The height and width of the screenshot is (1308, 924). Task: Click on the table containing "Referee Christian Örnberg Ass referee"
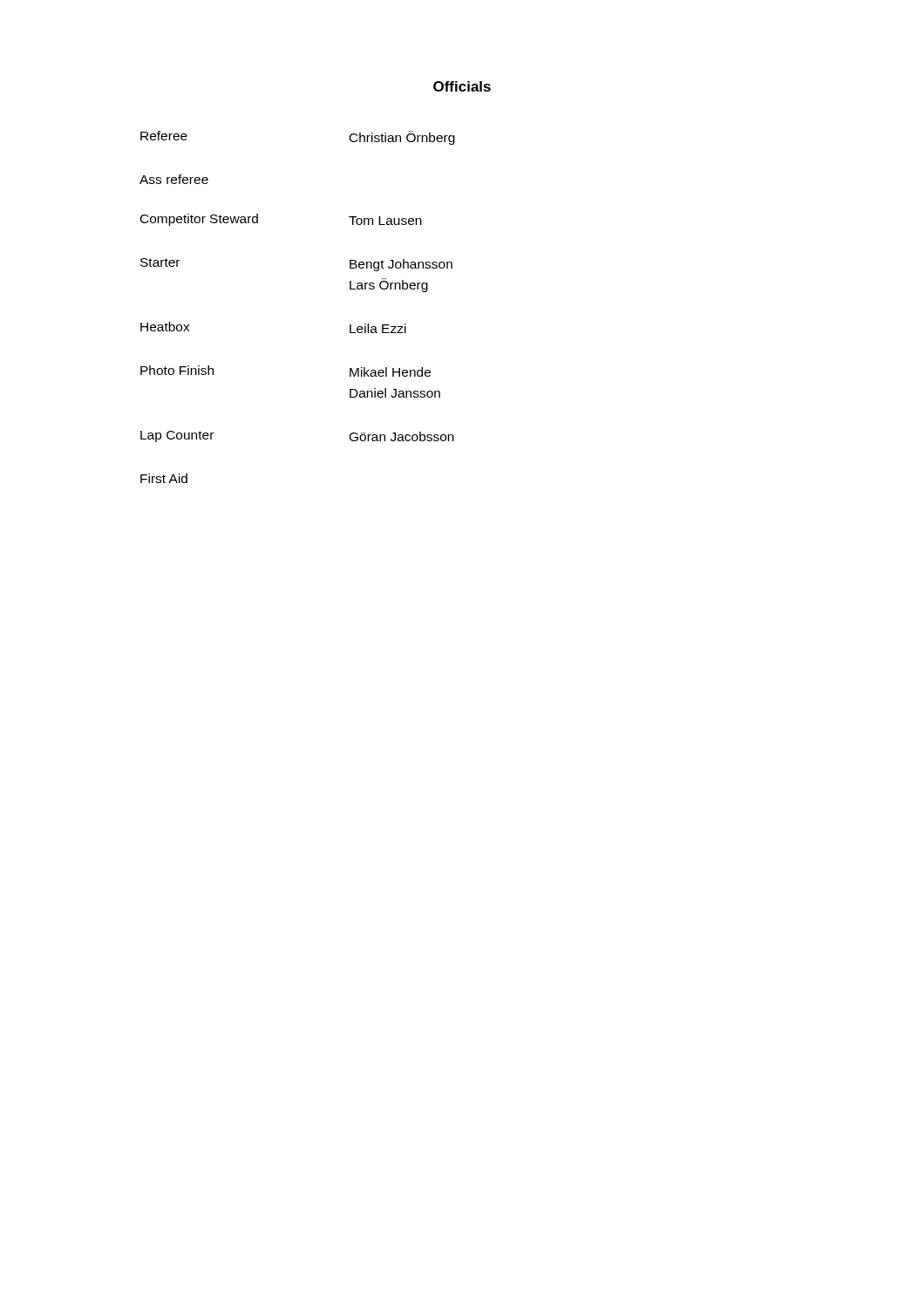462,307
